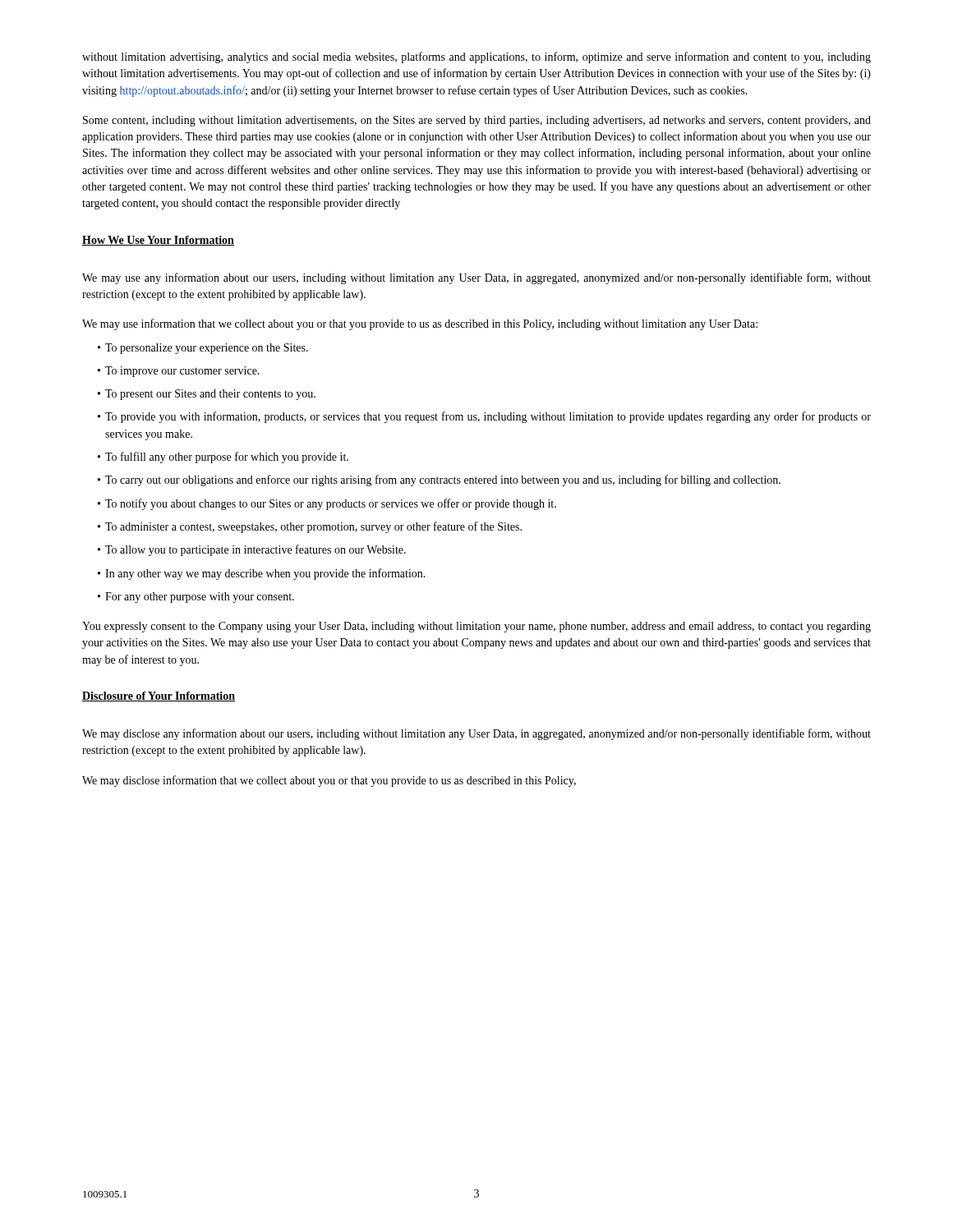Locate the block of text that opens with "We may disclose any"
The image size is (953, 1232).
pos(476,742)
